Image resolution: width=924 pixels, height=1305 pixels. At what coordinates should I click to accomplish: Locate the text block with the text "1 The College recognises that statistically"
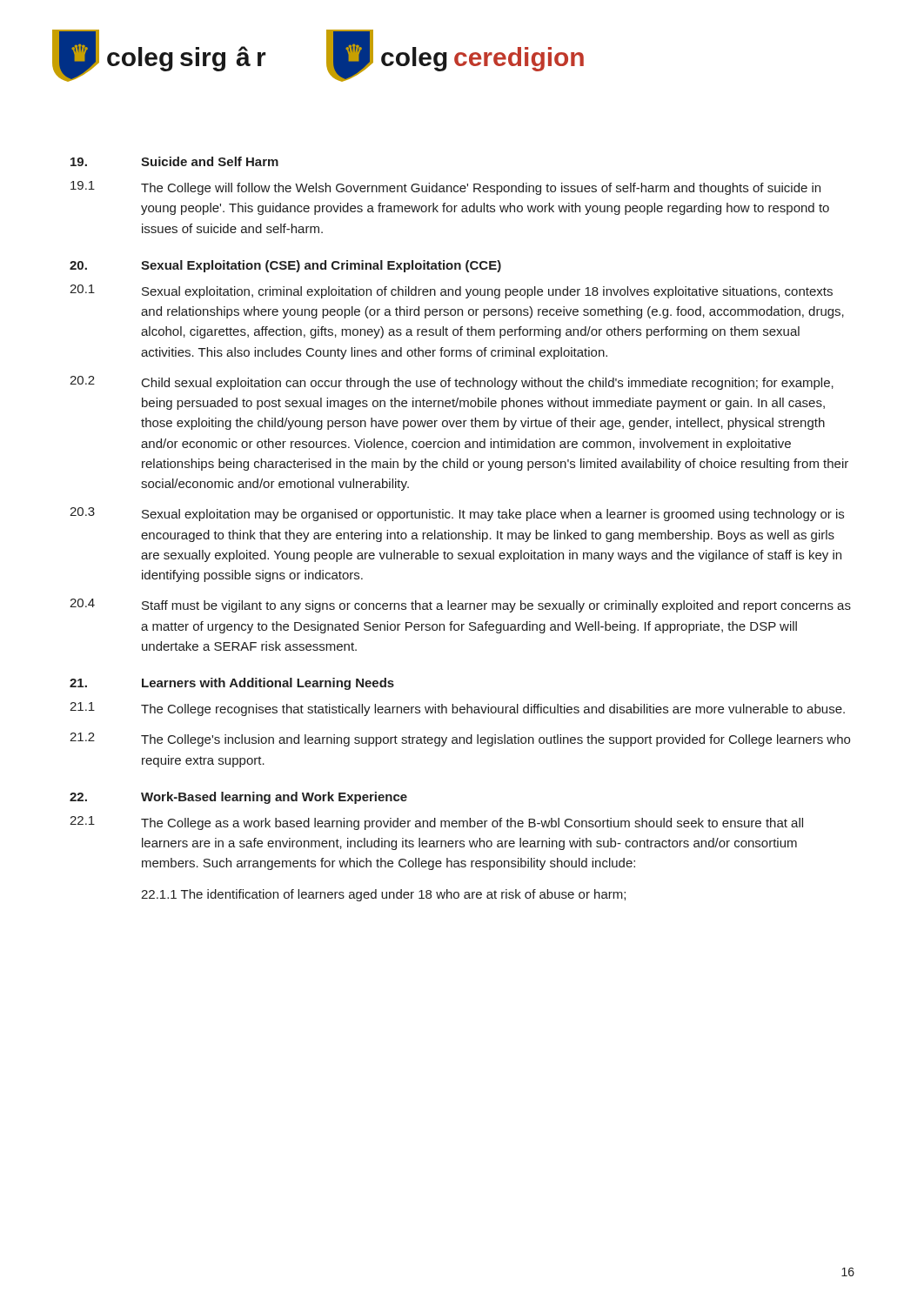[x=461, y=709]
